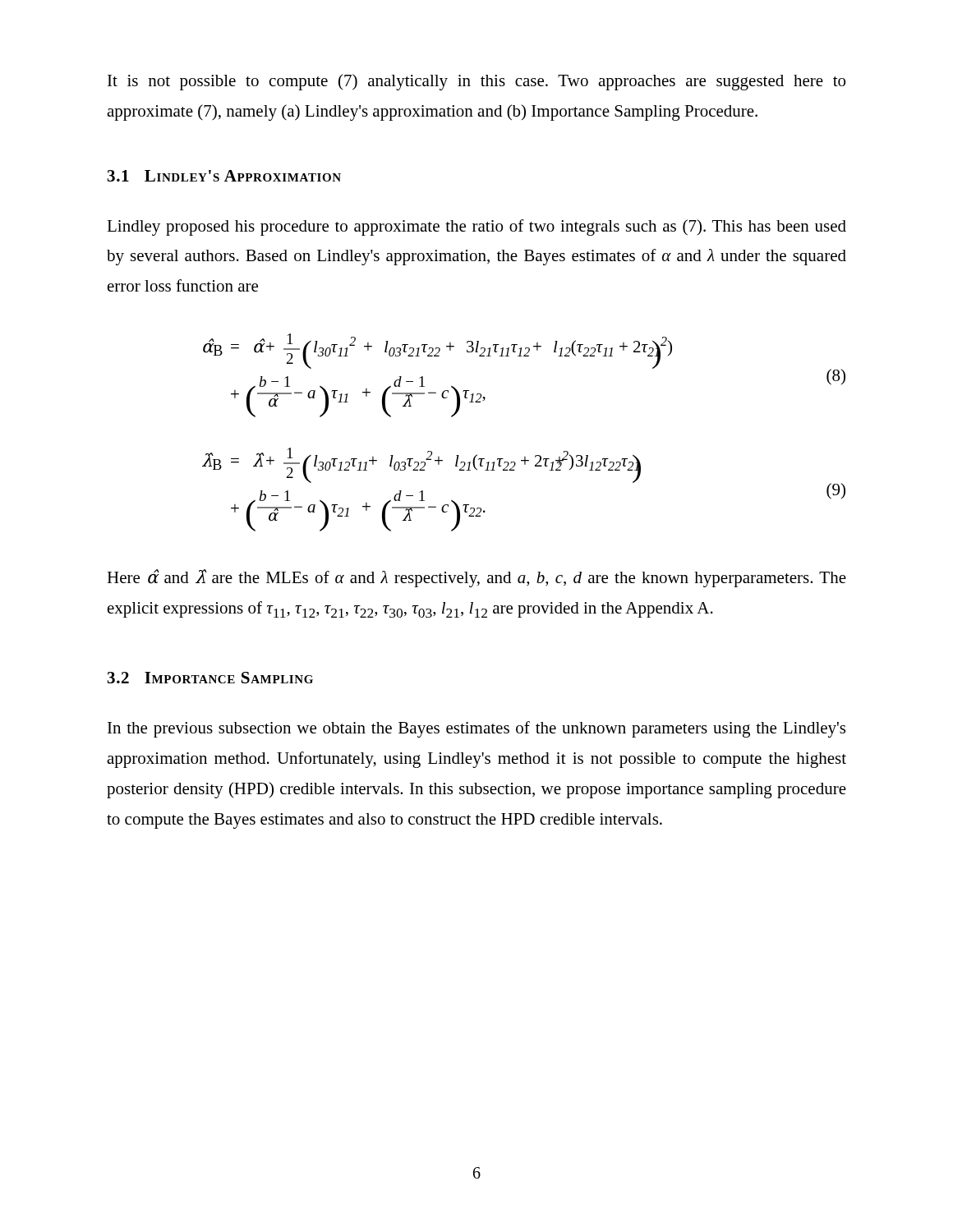This screenshot has height=1232, width=953.
Task: Point to the passage starting "Lindley proposed his procedure"
Action: click(476, 256)
